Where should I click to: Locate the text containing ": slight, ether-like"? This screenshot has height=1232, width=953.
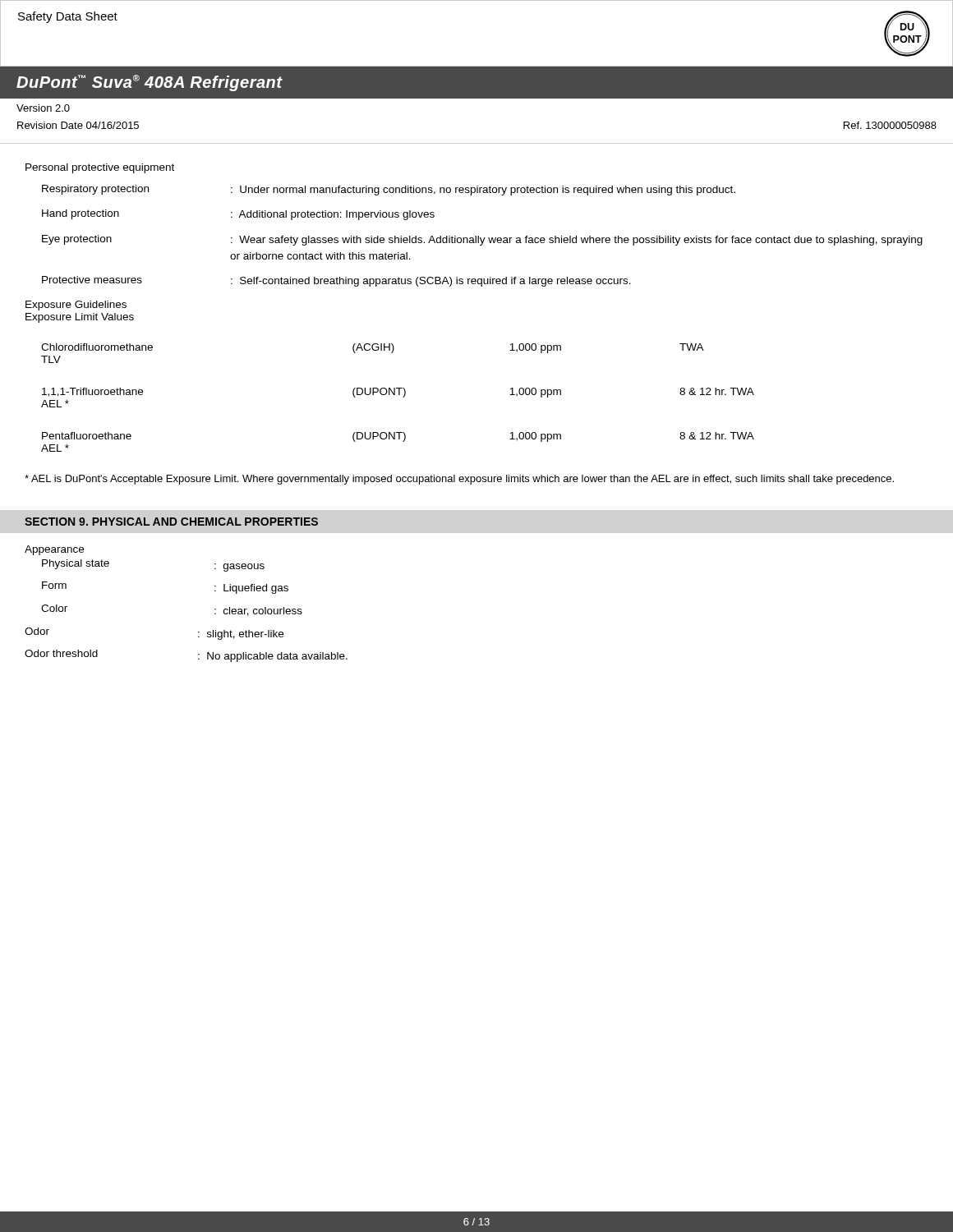(x=241, y=633)
